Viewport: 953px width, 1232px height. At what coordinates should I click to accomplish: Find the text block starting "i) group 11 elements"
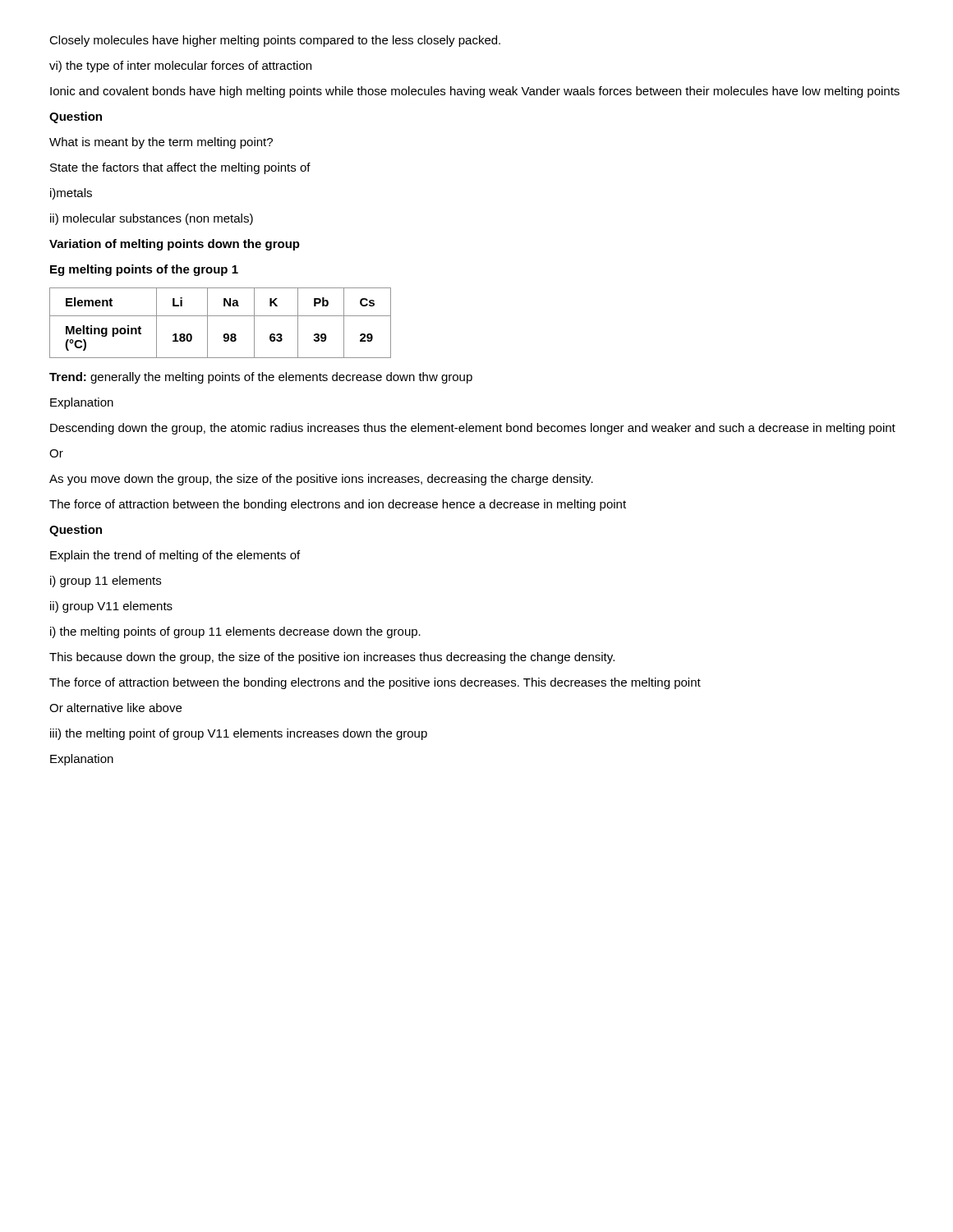pyautogui.click(x=105, y=580)
